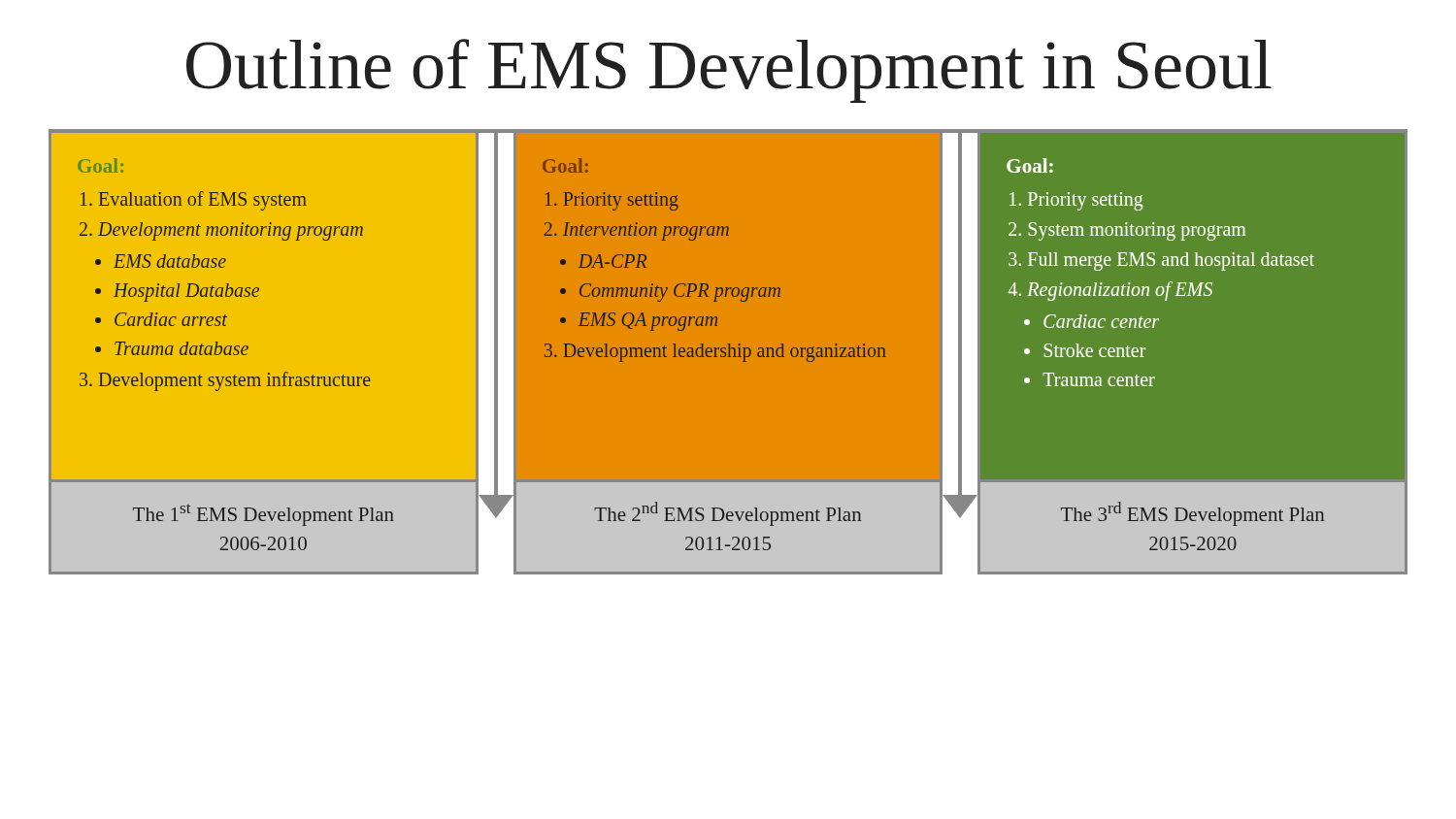Screen dimensions: 819x1456
Task: Find the infographic
Action: click(x=728, y=352)
